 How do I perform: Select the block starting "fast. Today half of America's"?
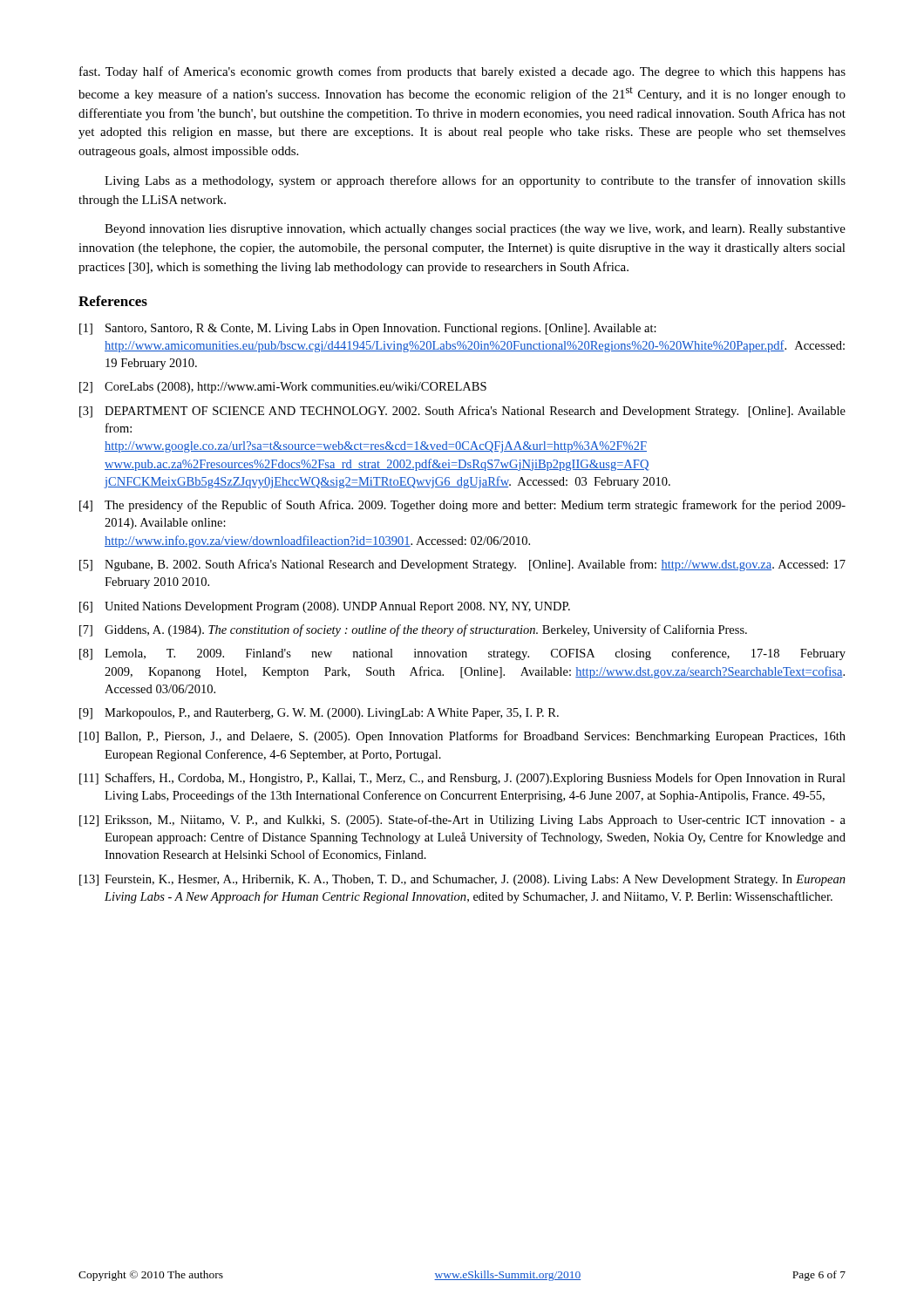pyautogui.click(x=462, y=112)
